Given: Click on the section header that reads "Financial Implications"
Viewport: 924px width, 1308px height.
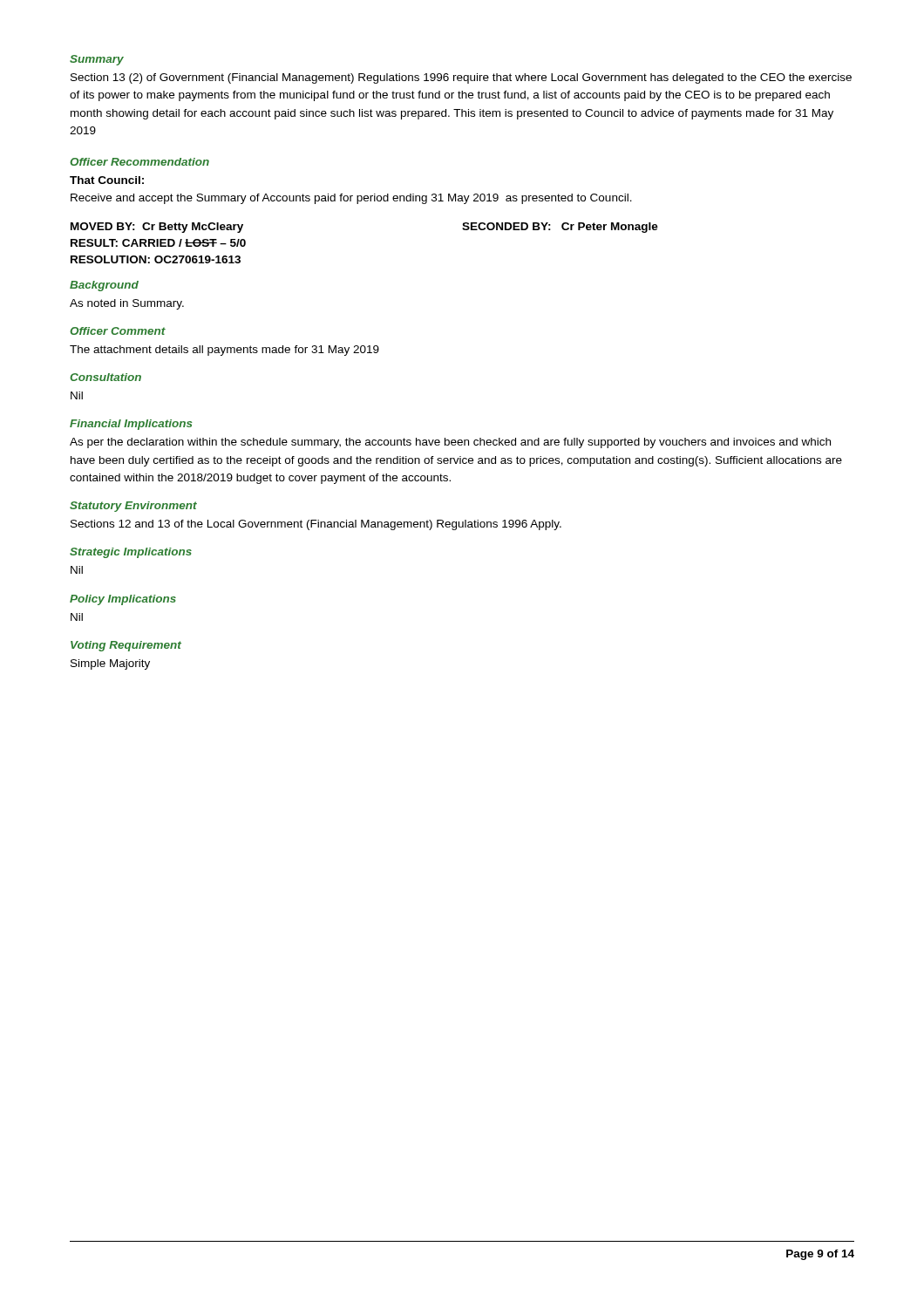Looking at the screenshot, I should (x=131, y=424).
